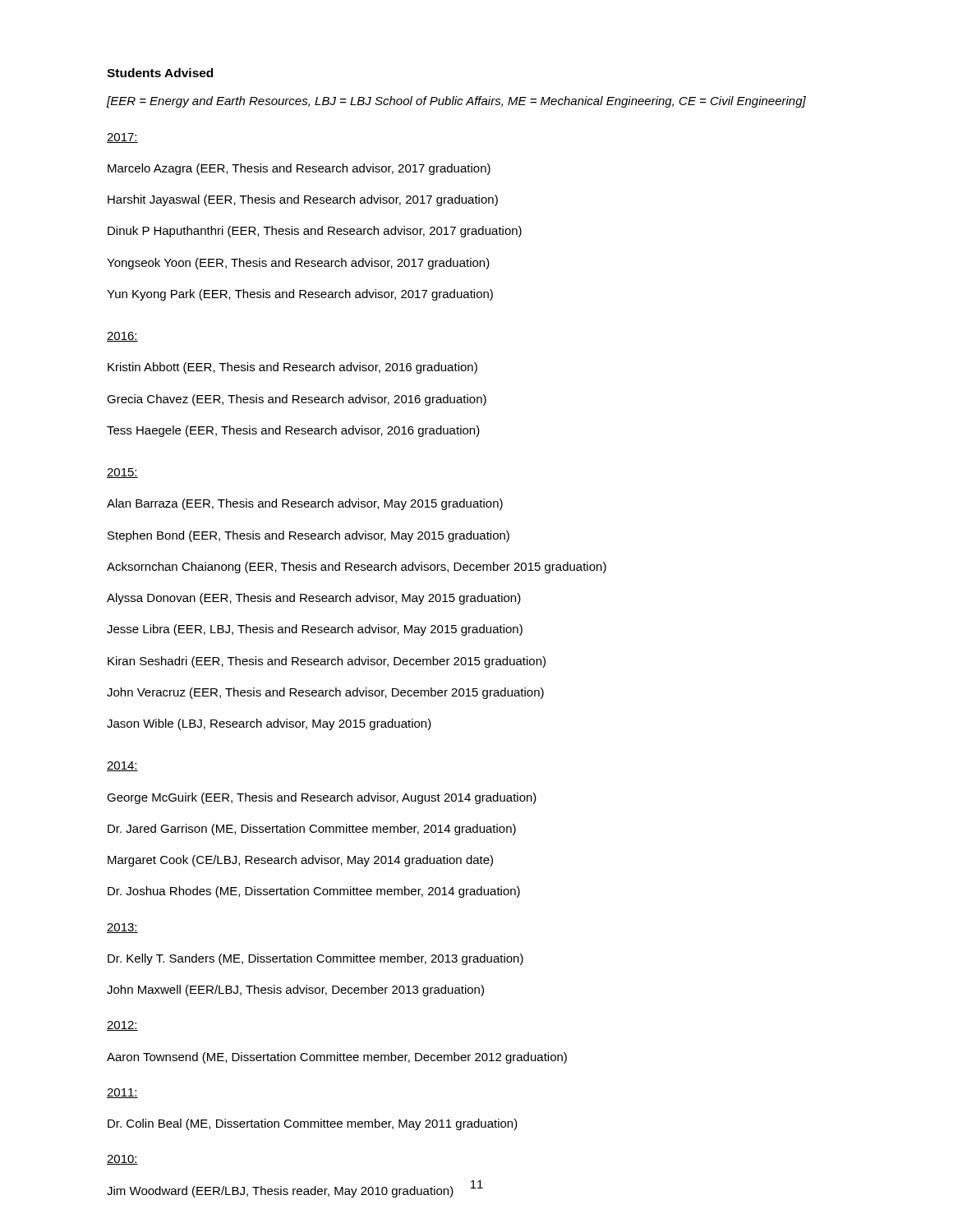953x1232 pixels.
Task: Navigate to the passage starting "2014: George McGuirk (EER, Thesis and Research advisor,"
Action: pos(476,828)
